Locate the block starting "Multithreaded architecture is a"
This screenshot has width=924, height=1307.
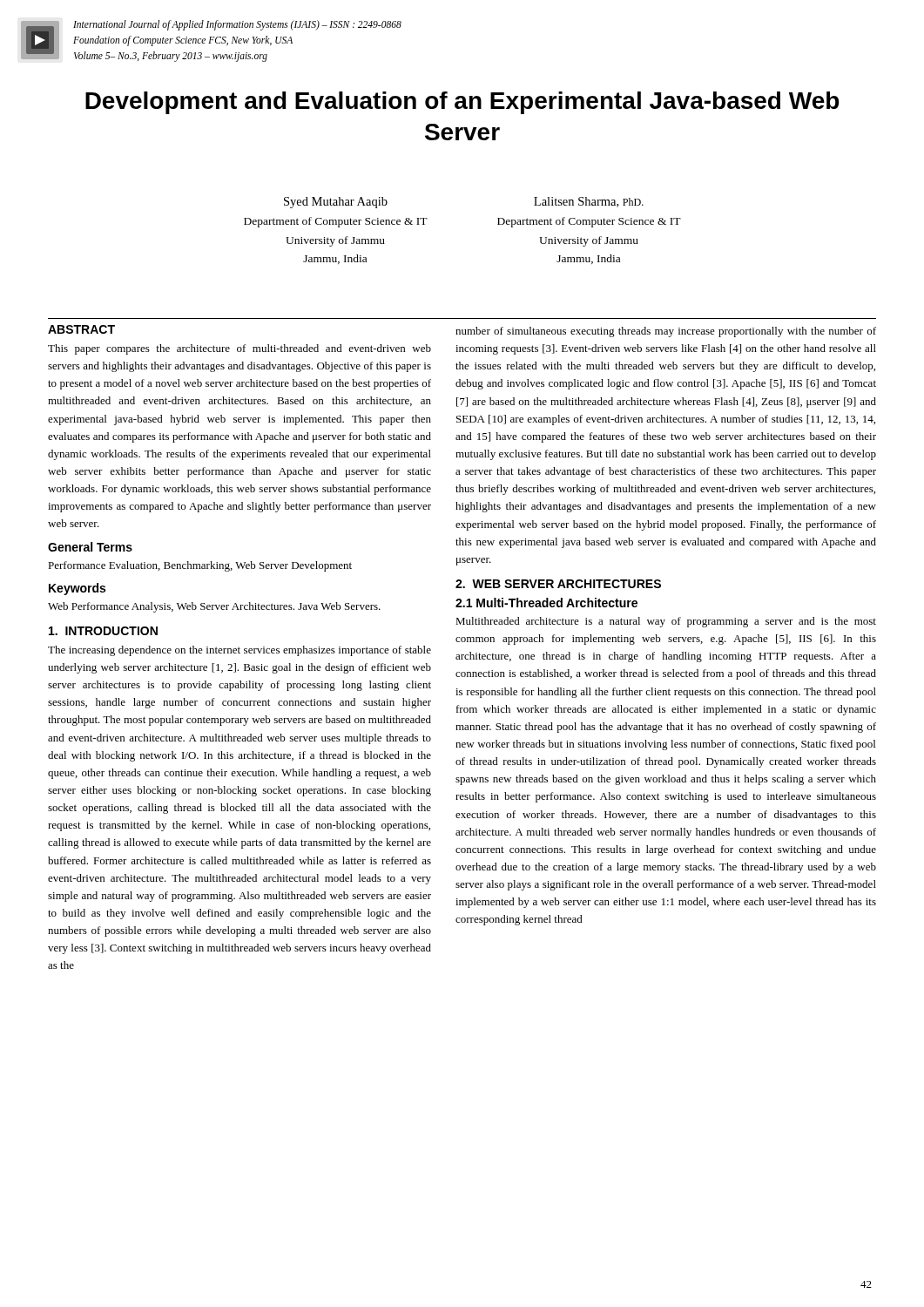666,770
